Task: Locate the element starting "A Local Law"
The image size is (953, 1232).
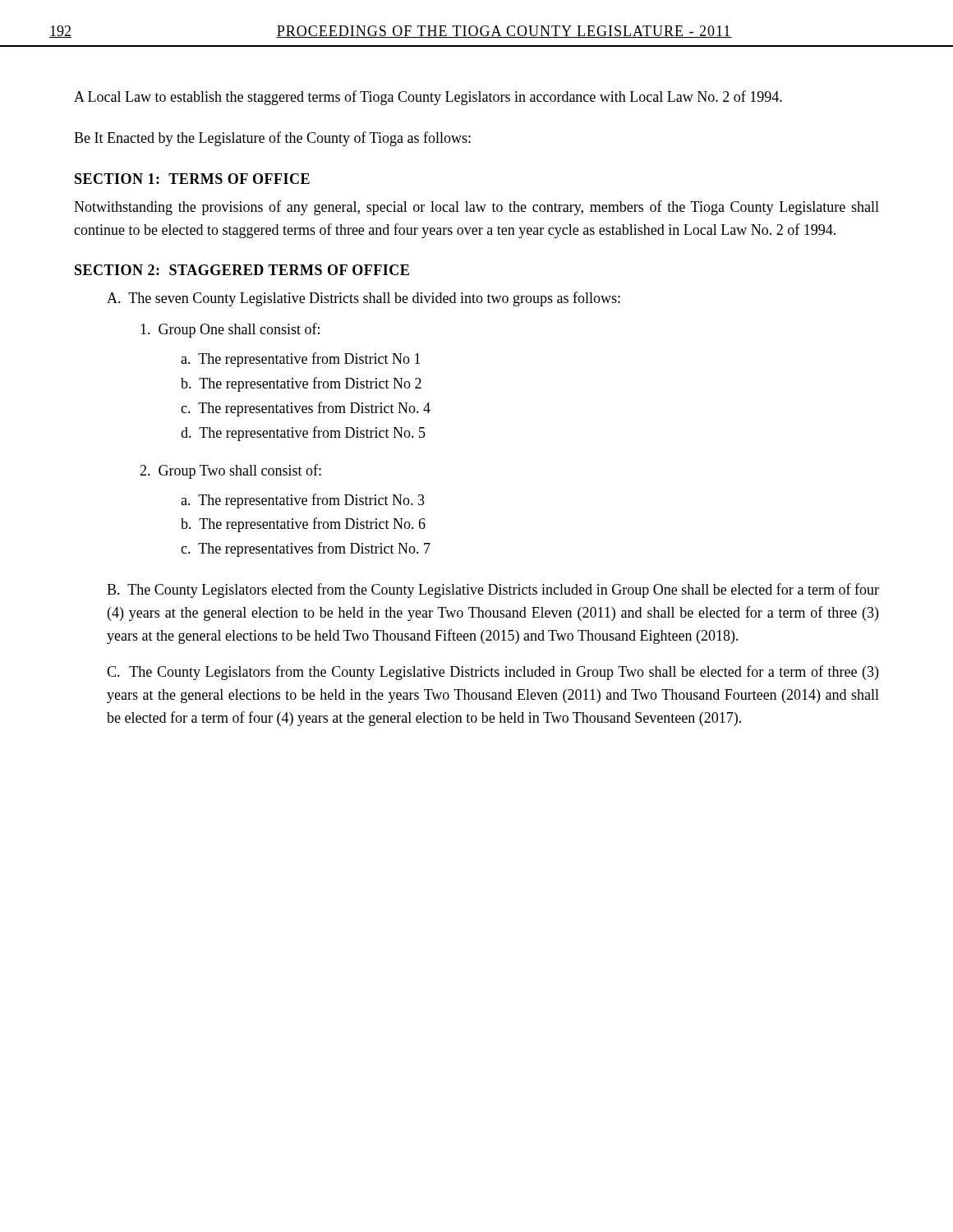Action: coord(428,97)
